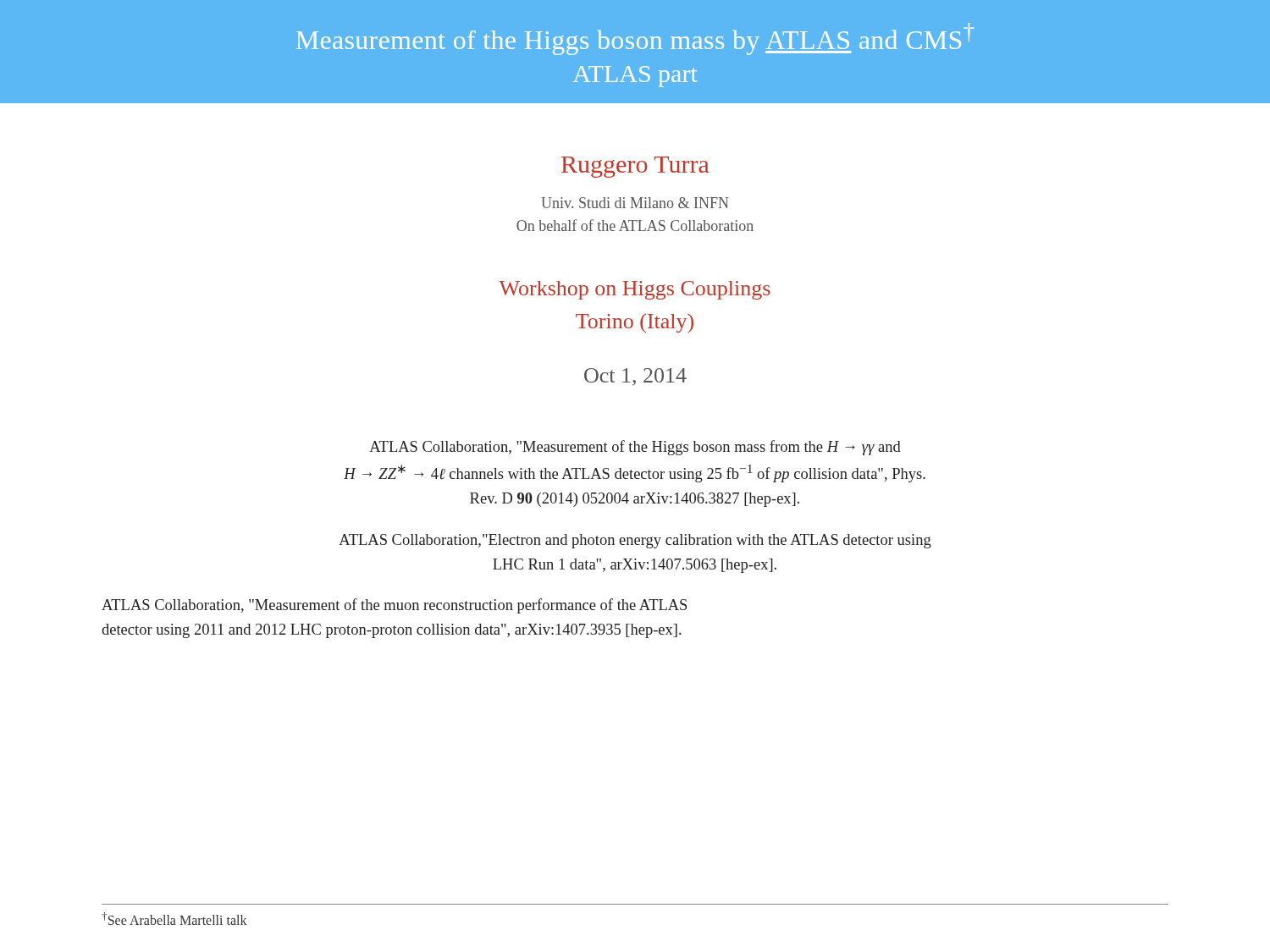
Task: Locate the region starting "Workshop on Higgs Couplings"
Action: pyautogui.click(x=635, y=304)
